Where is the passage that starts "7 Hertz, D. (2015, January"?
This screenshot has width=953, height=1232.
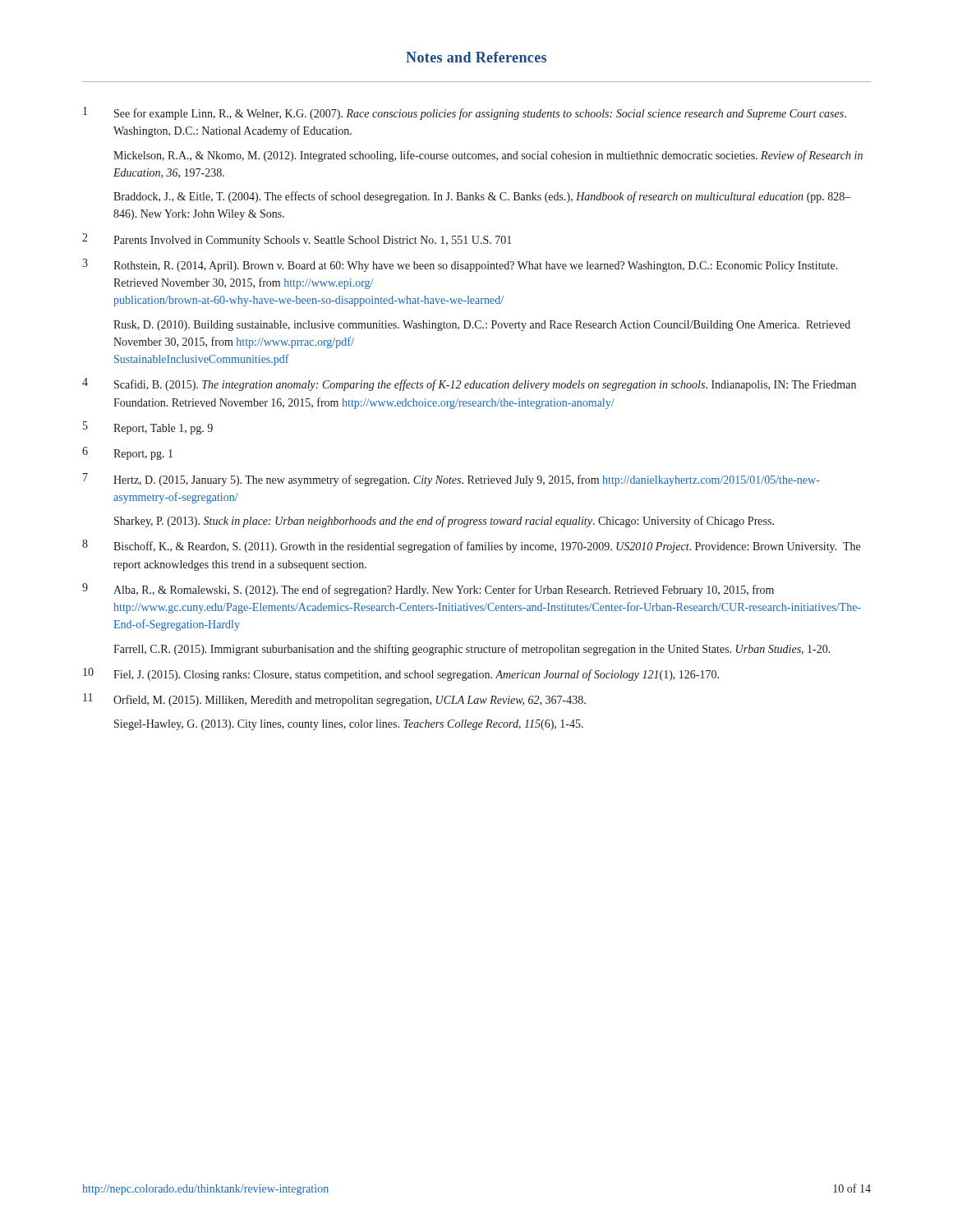point(451,480)
